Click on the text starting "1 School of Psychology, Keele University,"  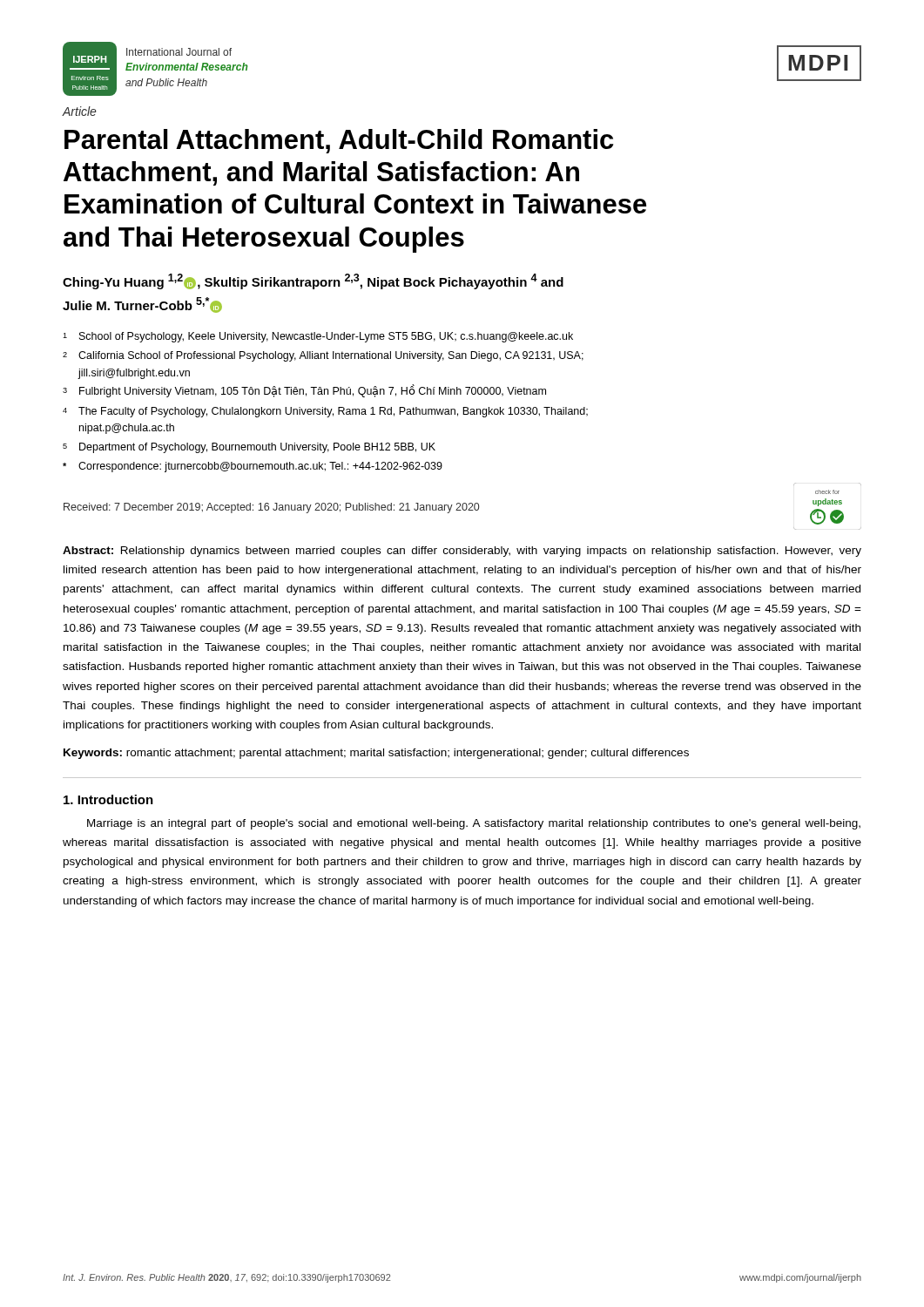[x=318, y=337]
